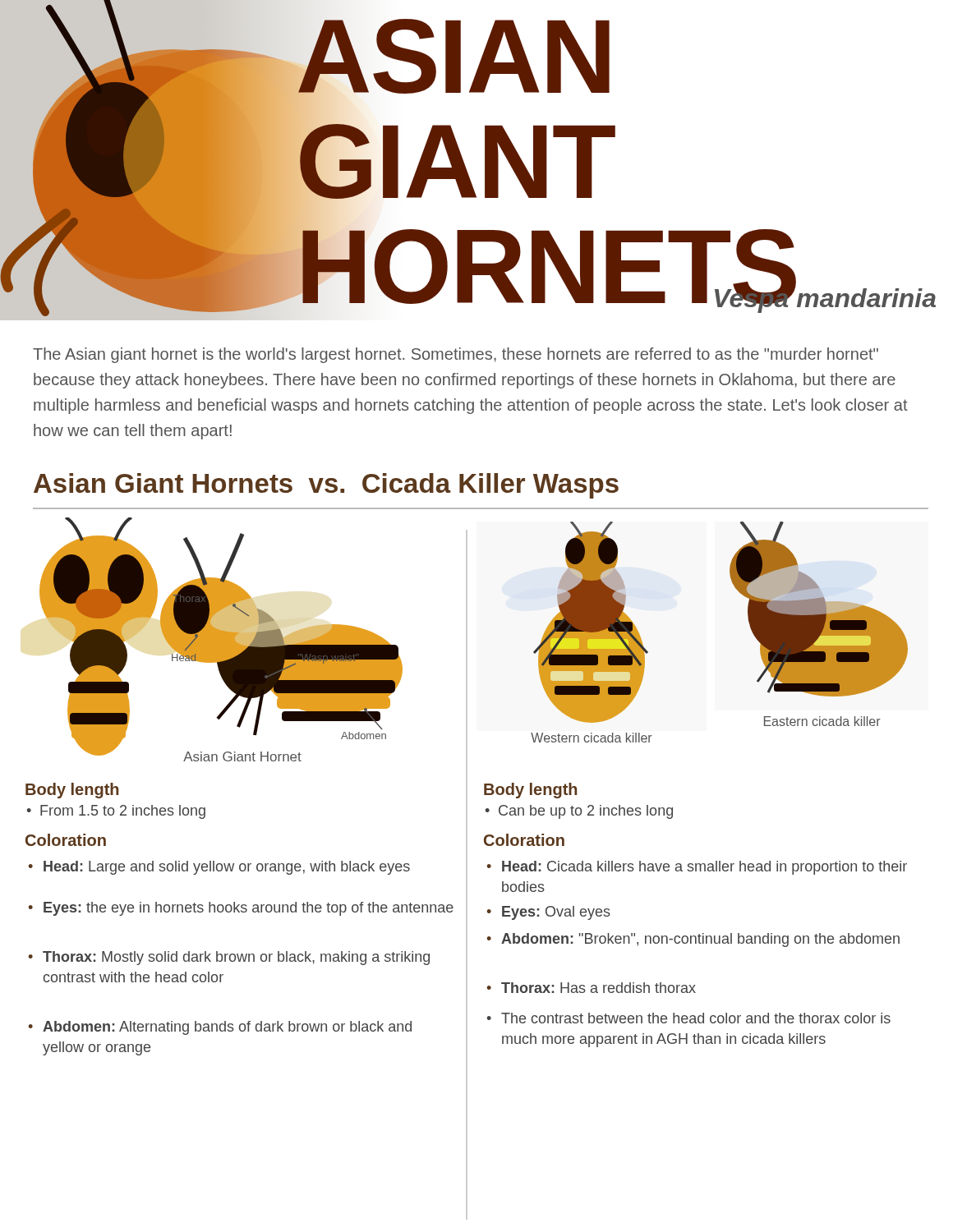Click the passage that begins "Head: Large and"
The height and width of the screenshot is (1232, 953).
pyautogui.click(x=240, y=867)
